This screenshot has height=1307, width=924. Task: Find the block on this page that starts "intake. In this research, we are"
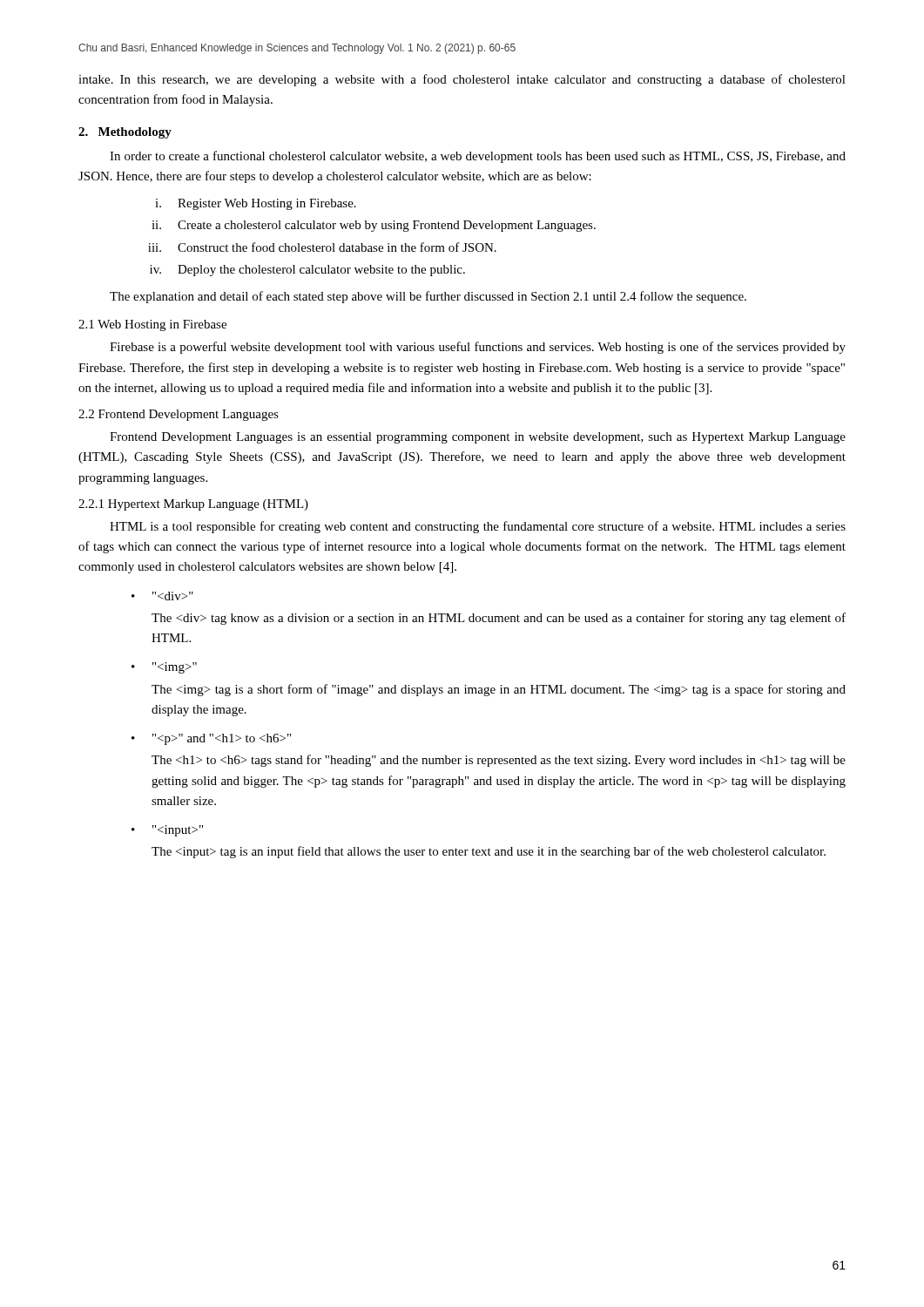(x=462, y=89)
